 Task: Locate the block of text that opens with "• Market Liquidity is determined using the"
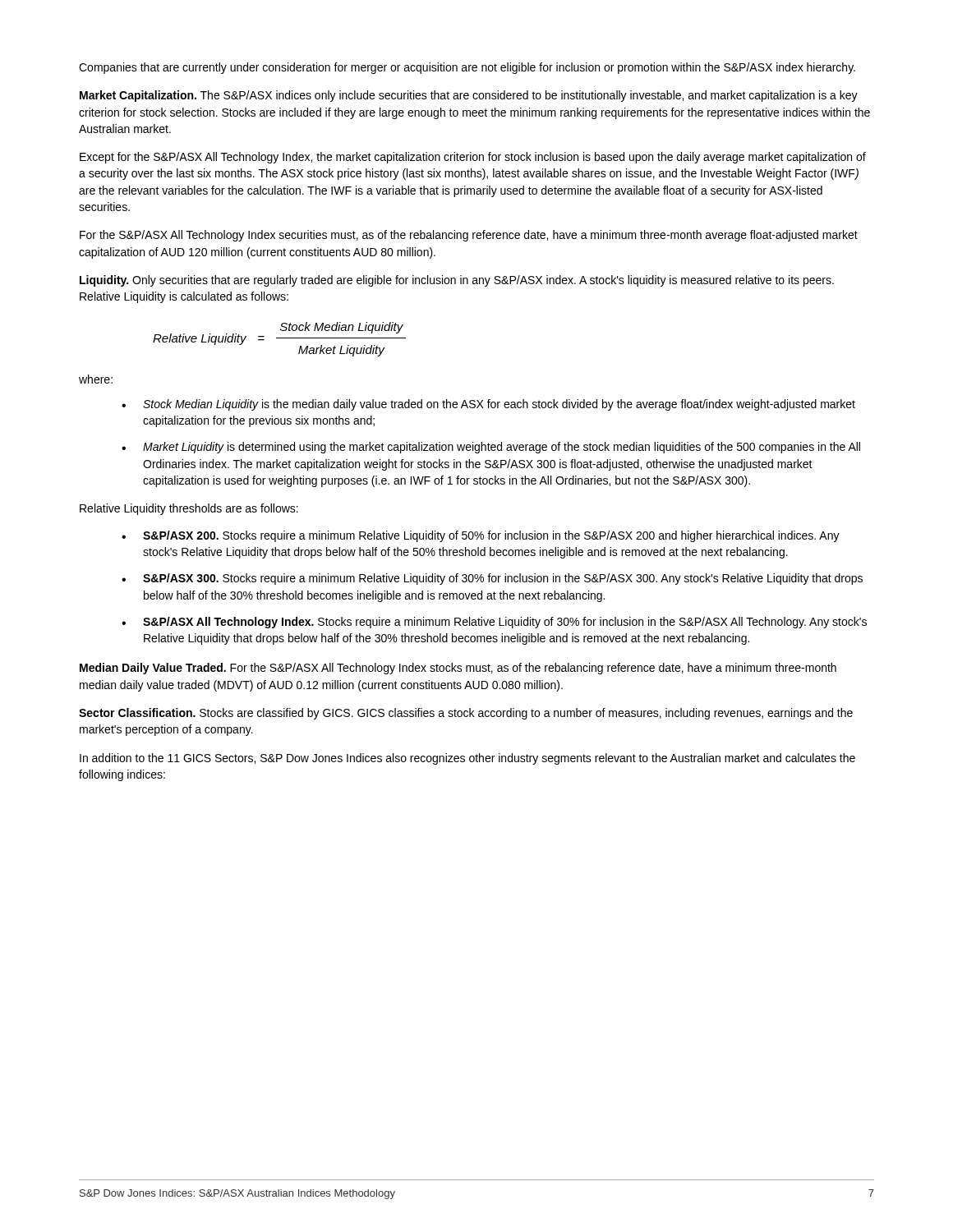[498, 464]
